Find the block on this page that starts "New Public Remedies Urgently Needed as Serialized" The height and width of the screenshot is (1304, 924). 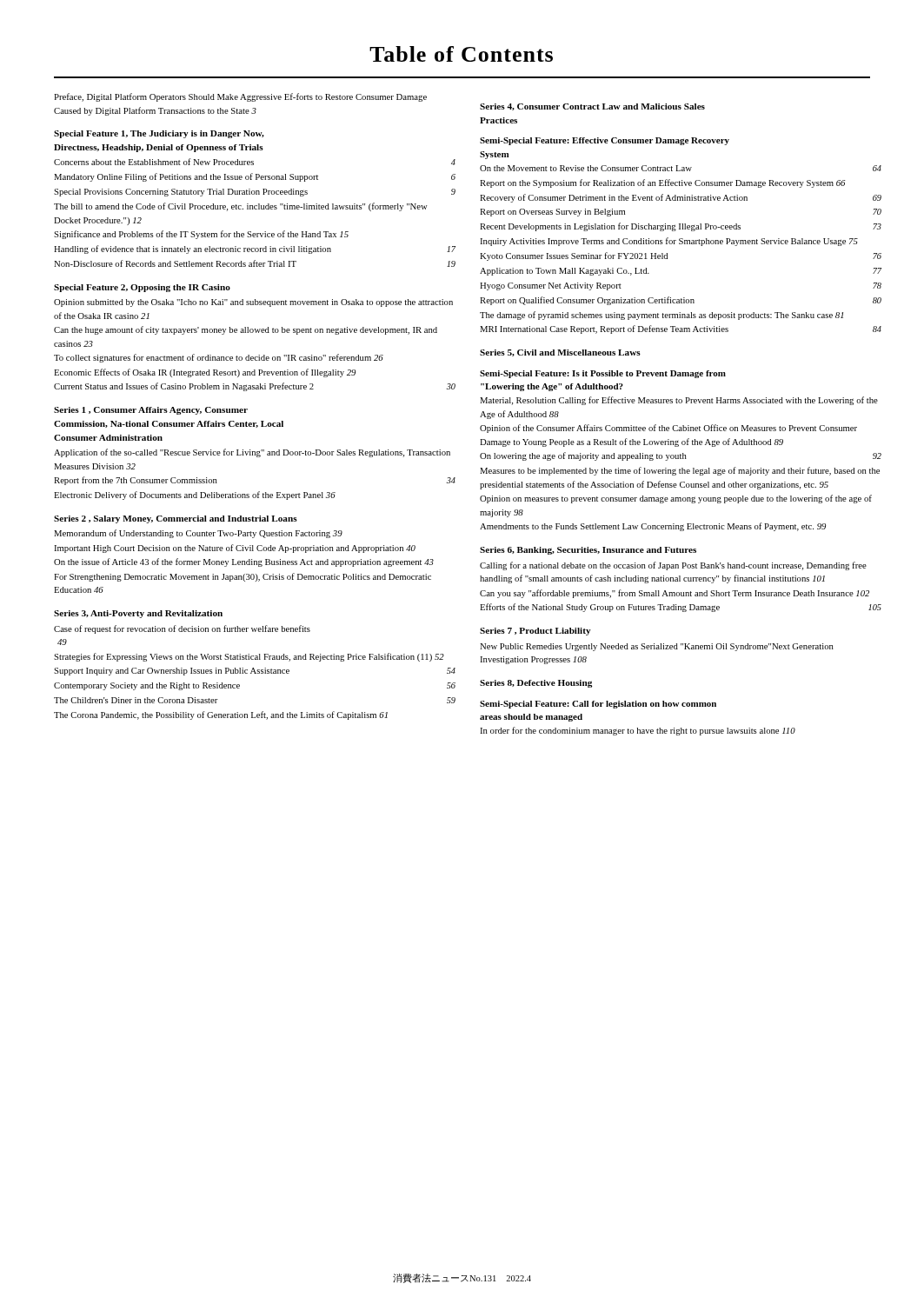click(x=657, y=652)
